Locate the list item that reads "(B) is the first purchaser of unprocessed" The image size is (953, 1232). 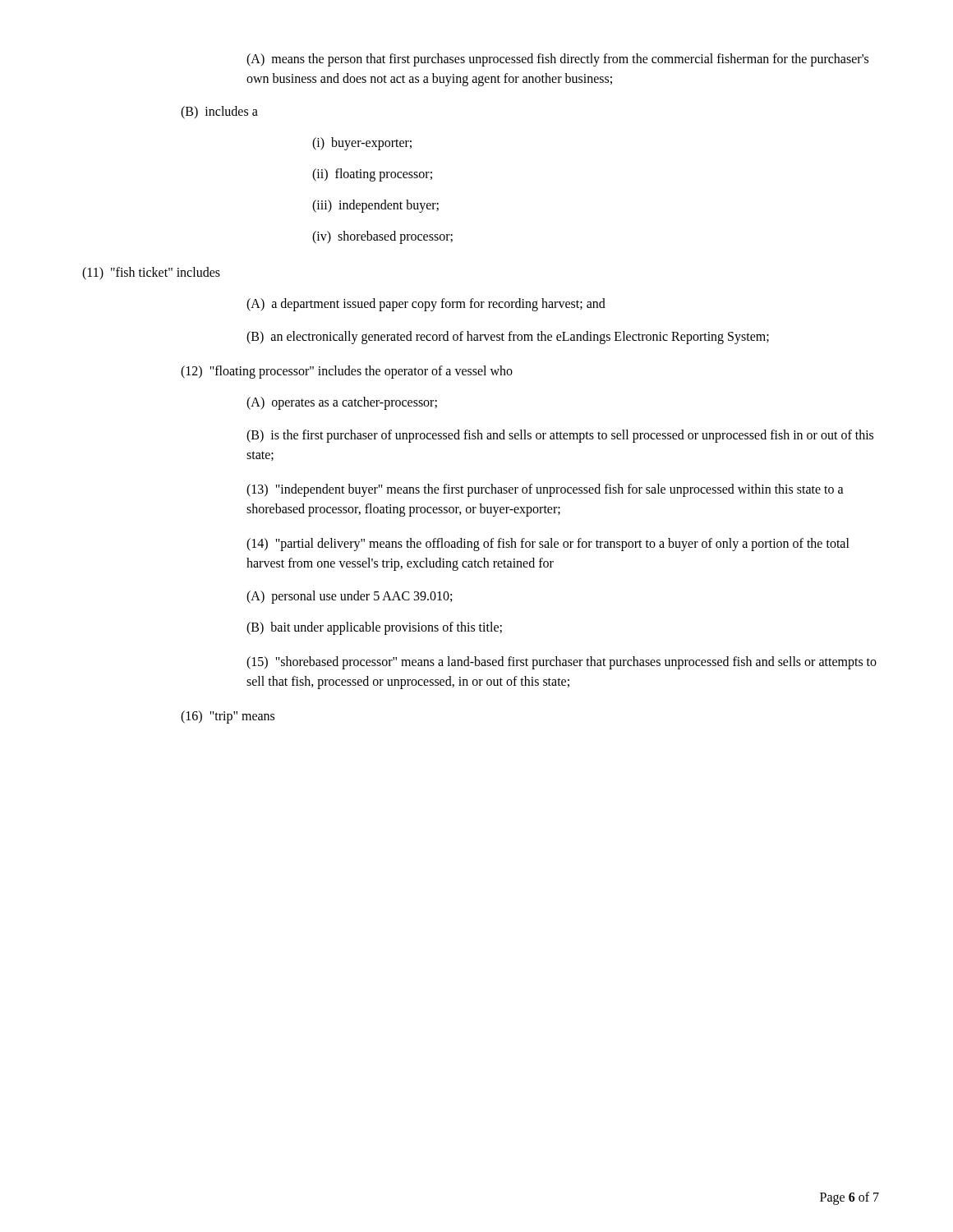[x=560, y=445]
